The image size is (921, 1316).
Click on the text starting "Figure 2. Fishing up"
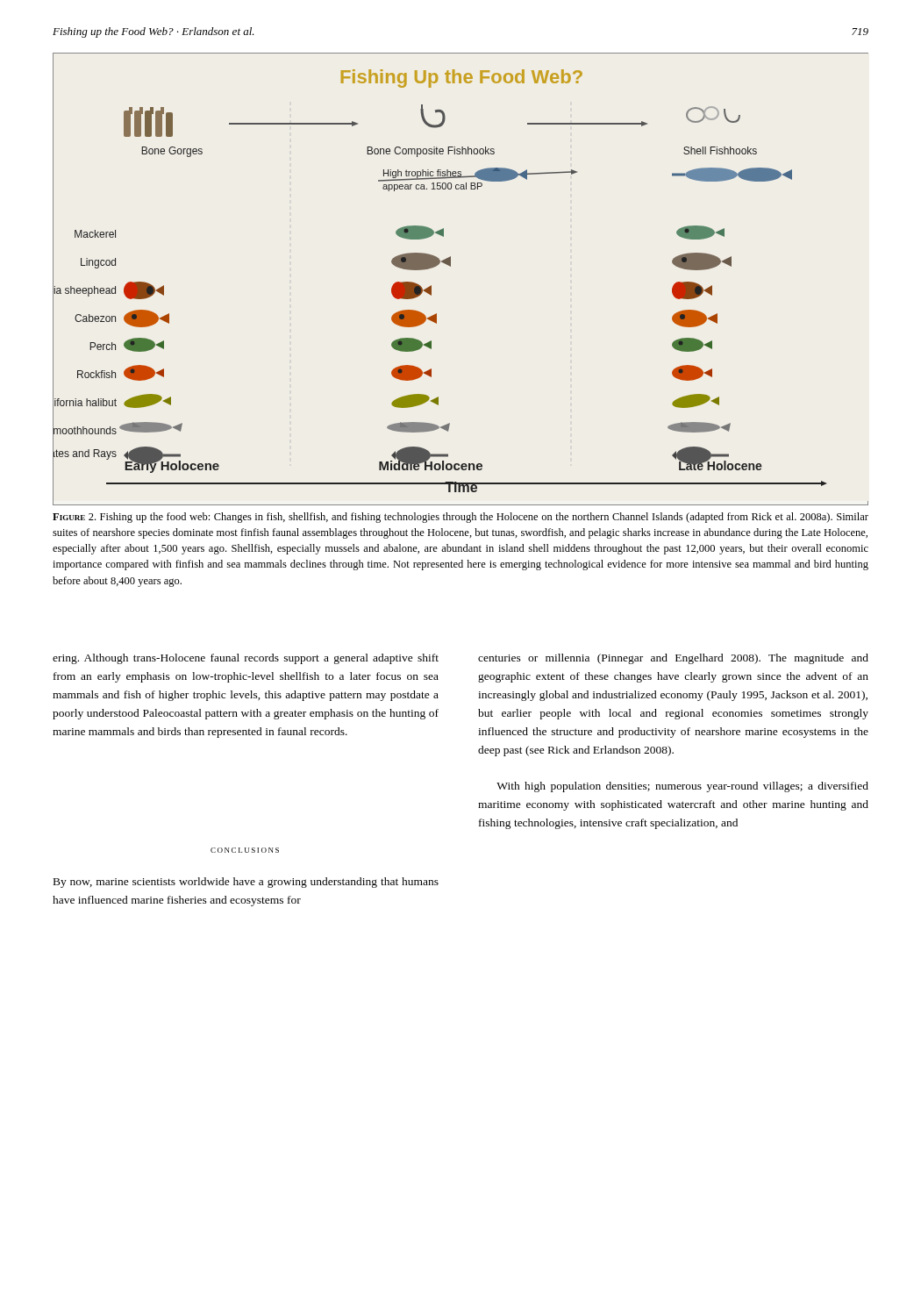click(460, 549)
